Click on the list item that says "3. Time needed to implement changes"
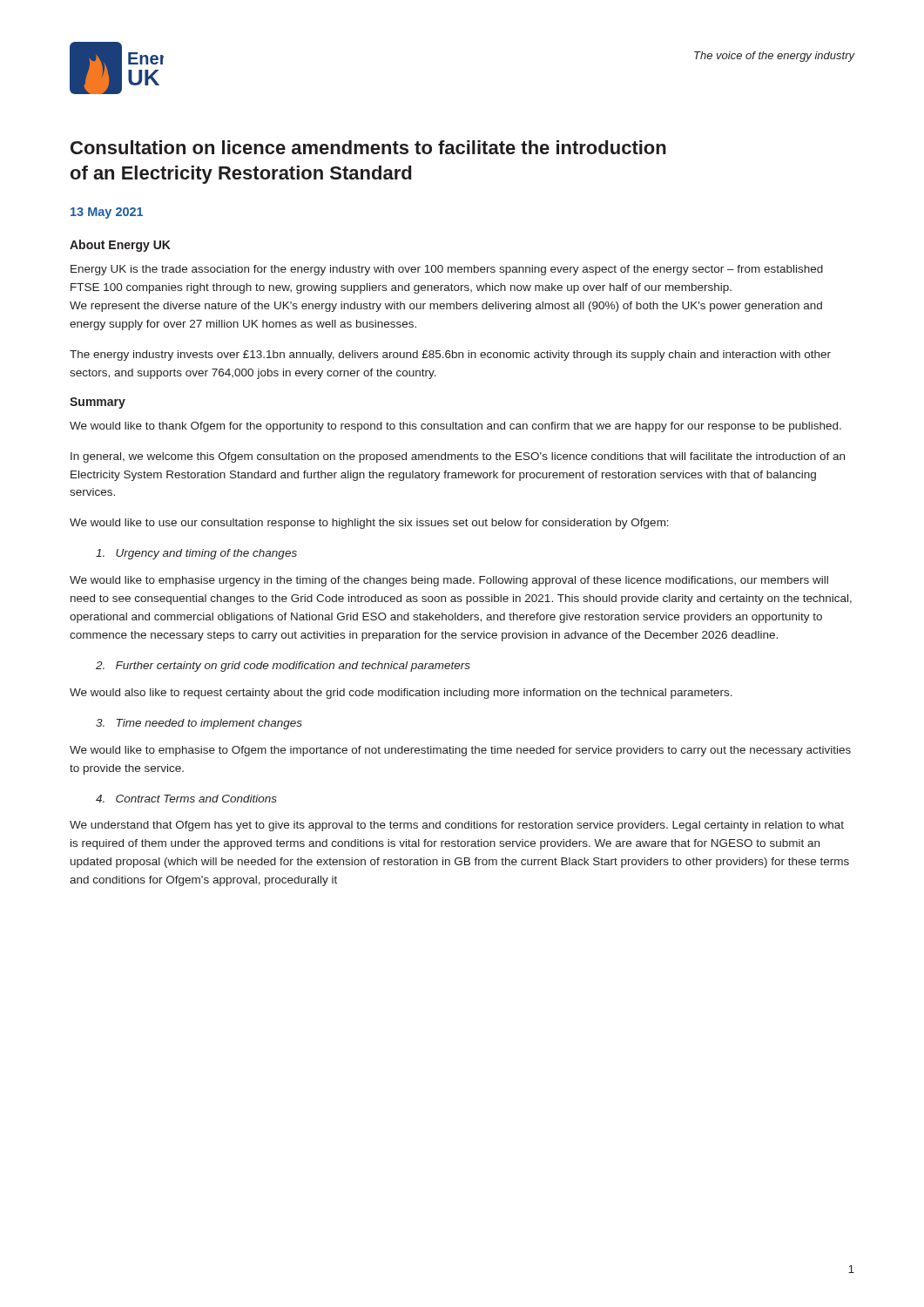Image resolution: width=924 pixels, height=1307 pixels. click(x=199, y=723)
